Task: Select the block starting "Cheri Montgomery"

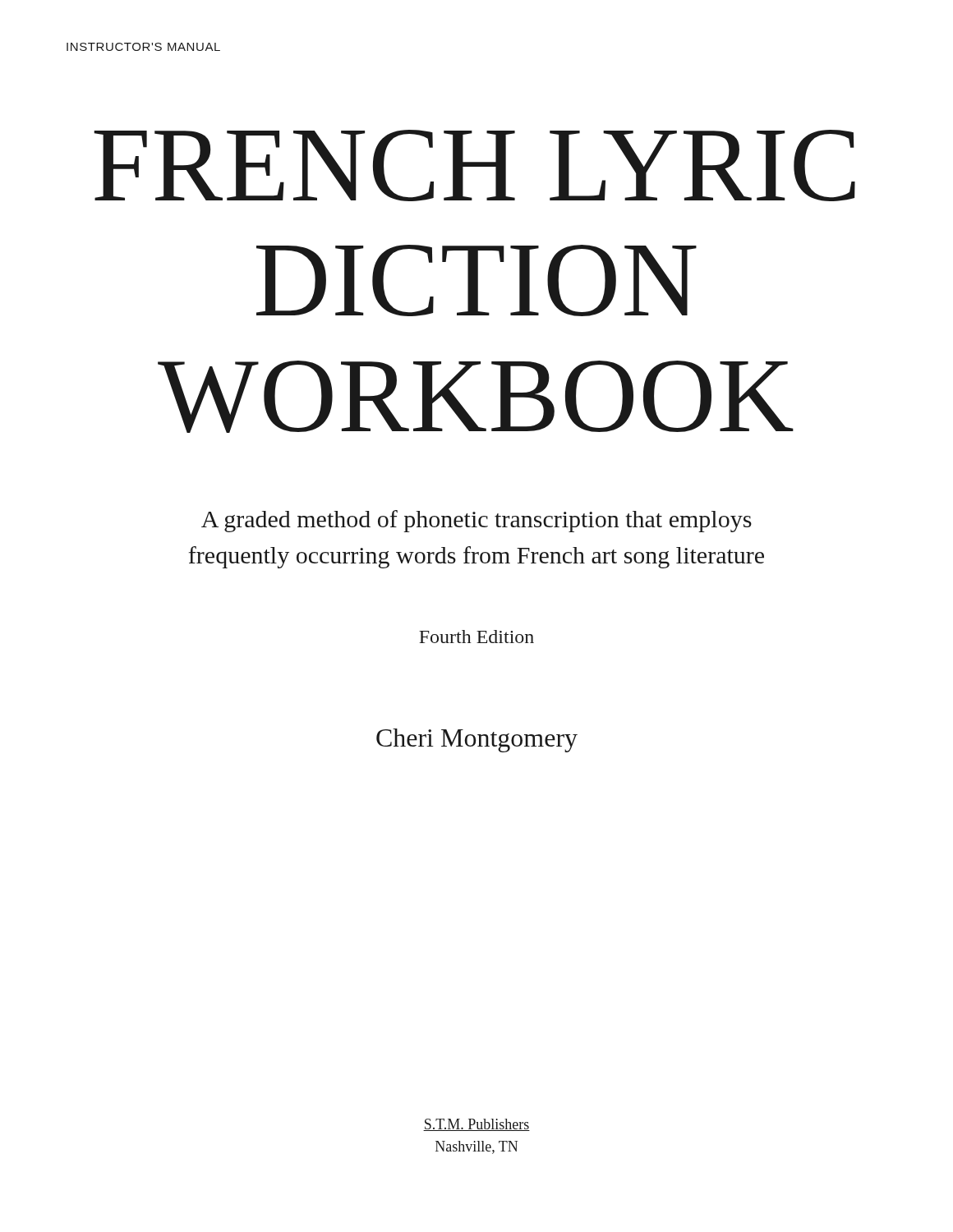Action: pos(476,738)
